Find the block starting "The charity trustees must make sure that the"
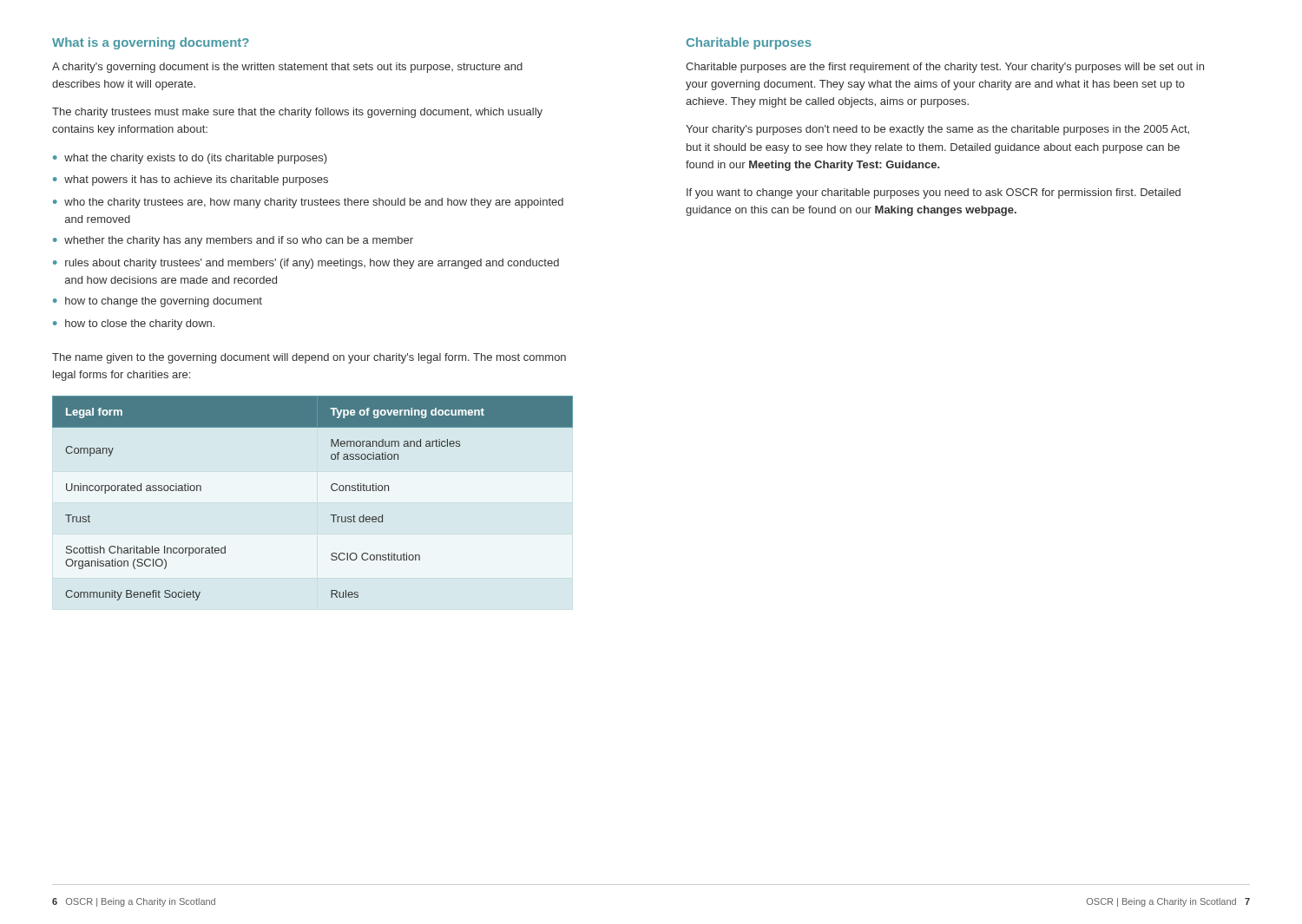The width and height of the screenshot is (1302, 924). (x=297, y=120)
